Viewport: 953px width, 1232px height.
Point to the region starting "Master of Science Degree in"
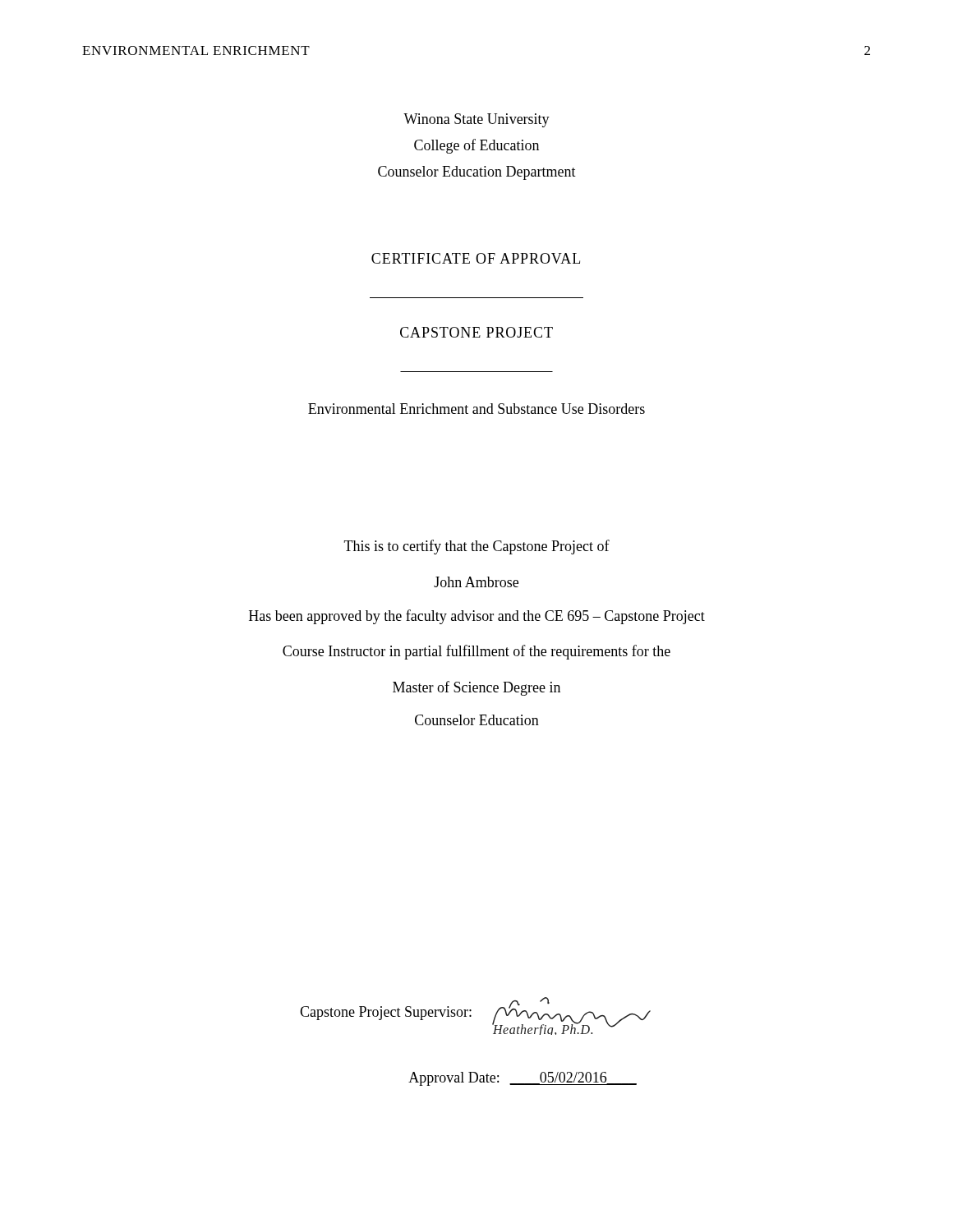click(x=476, y=687)
